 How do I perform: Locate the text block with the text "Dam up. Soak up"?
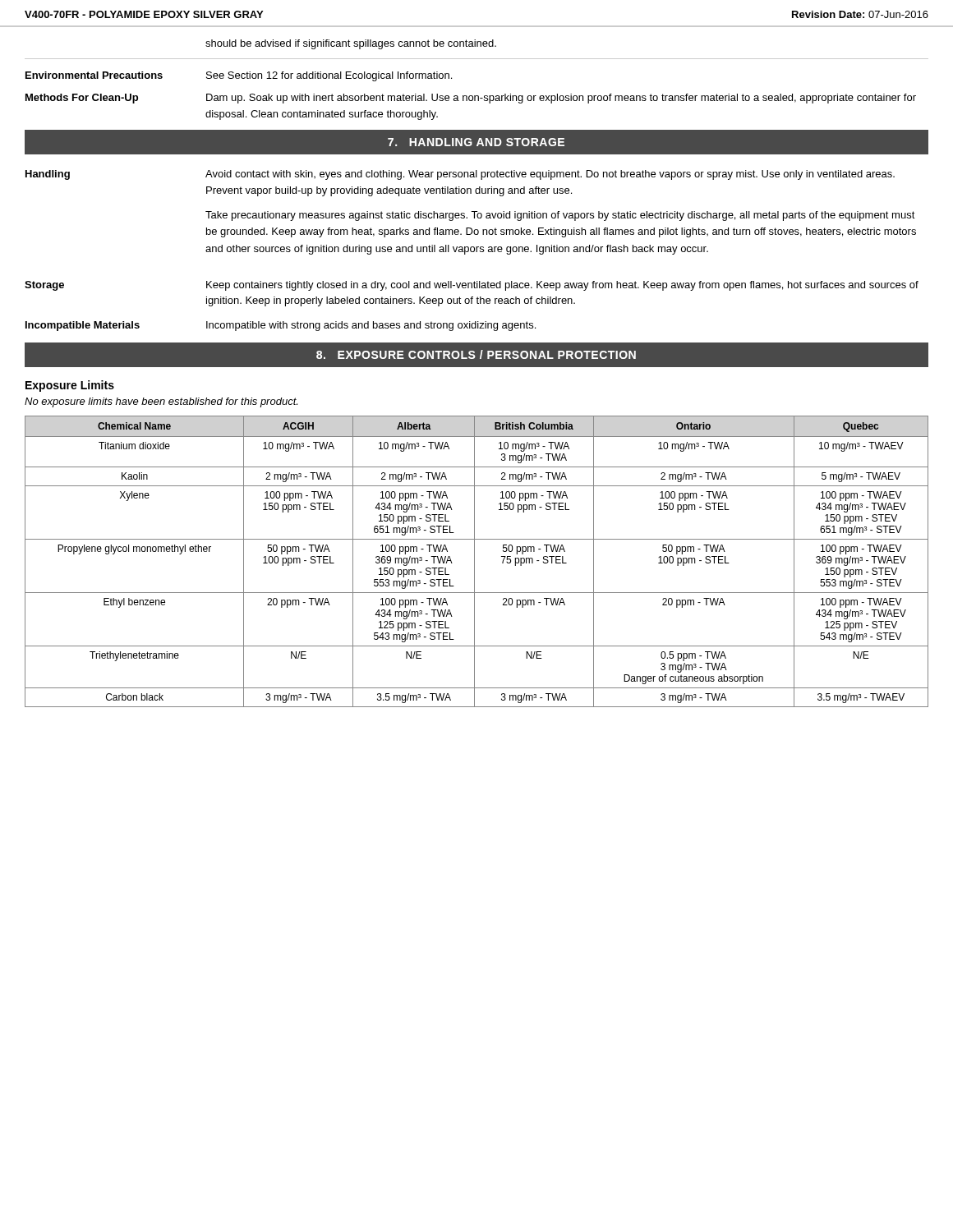click(x=561, y=105)
